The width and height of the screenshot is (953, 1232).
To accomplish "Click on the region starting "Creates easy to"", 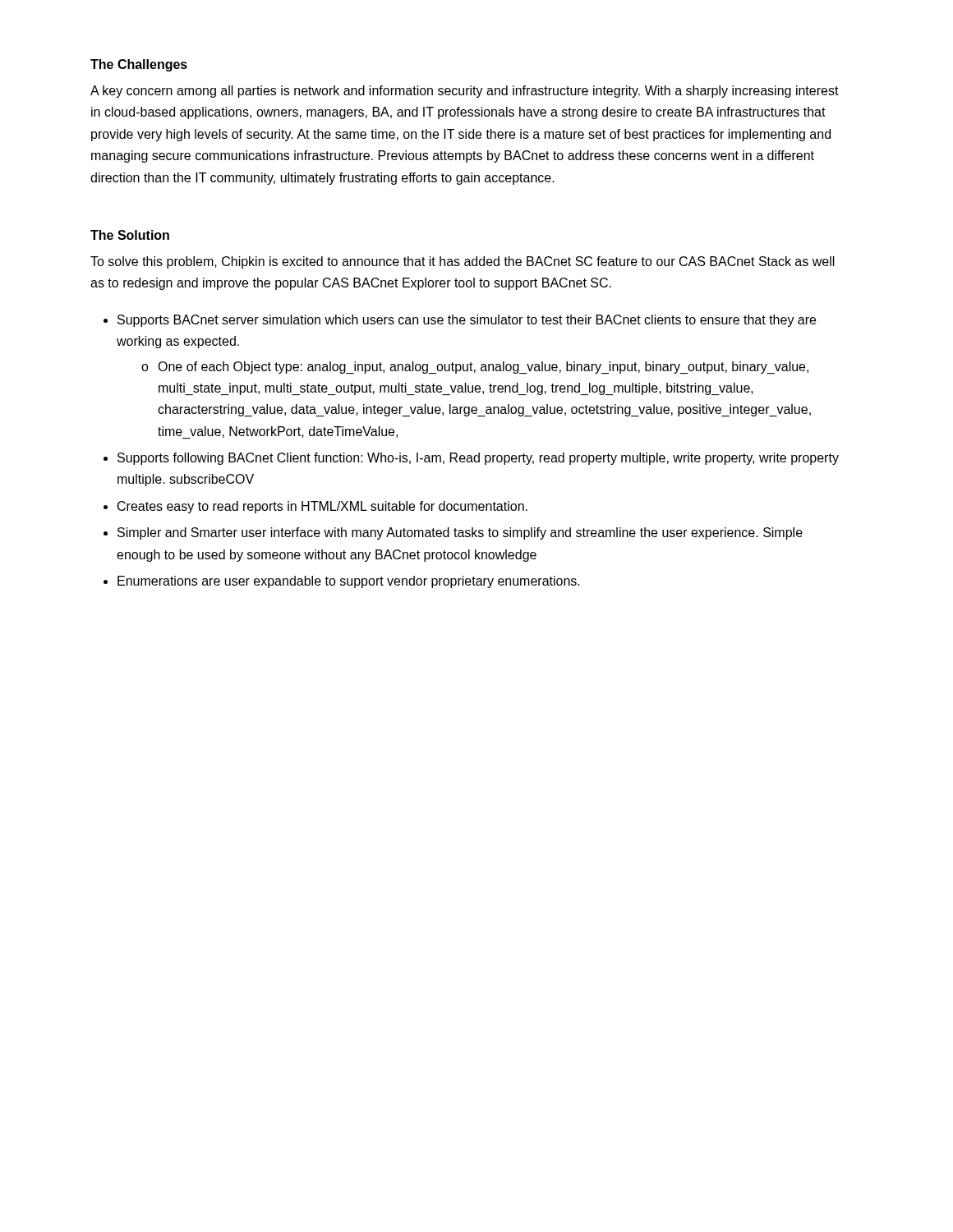I will coord(322,506).
